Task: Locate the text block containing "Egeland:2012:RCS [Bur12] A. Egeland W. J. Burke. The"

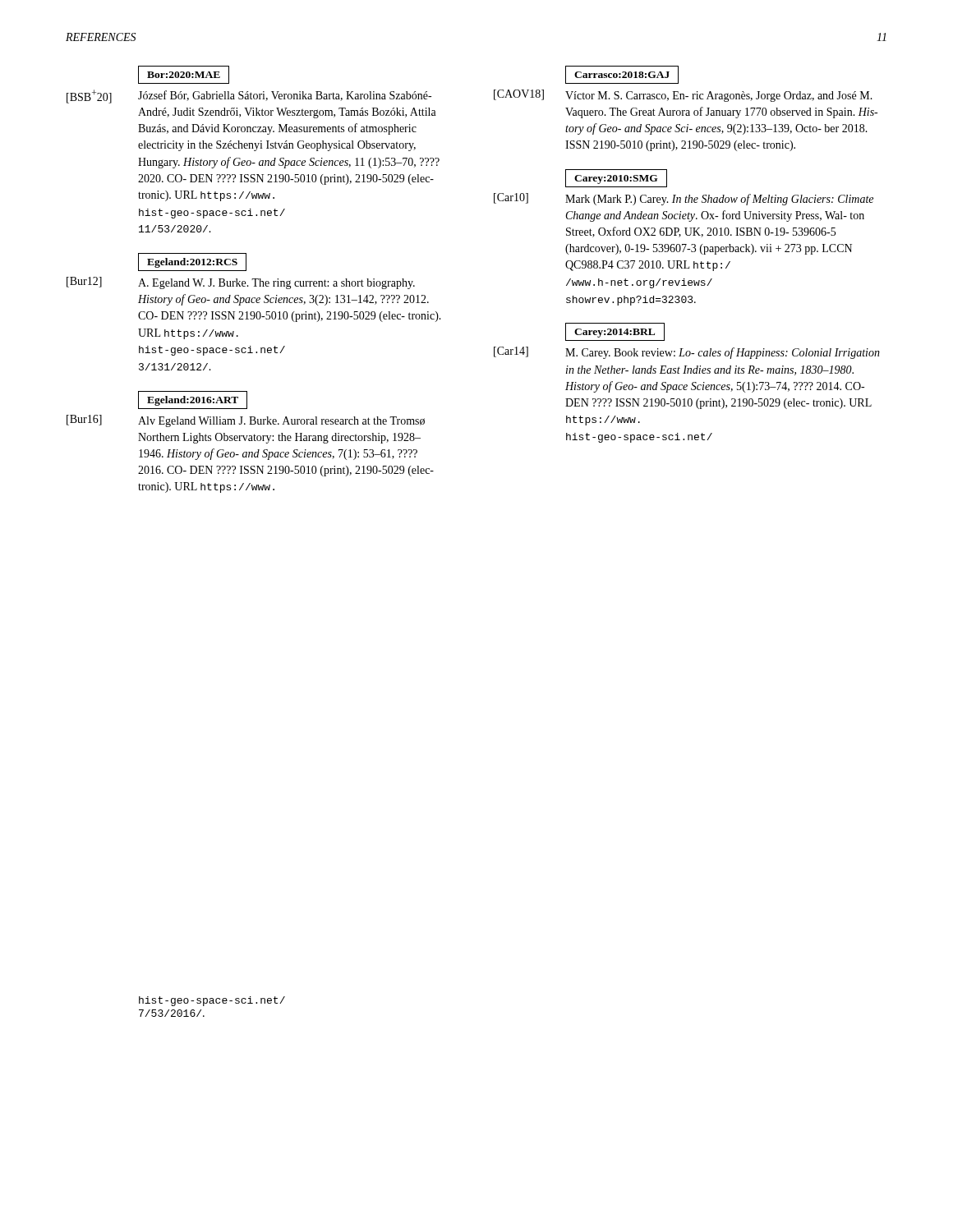Action: [255, 314]
